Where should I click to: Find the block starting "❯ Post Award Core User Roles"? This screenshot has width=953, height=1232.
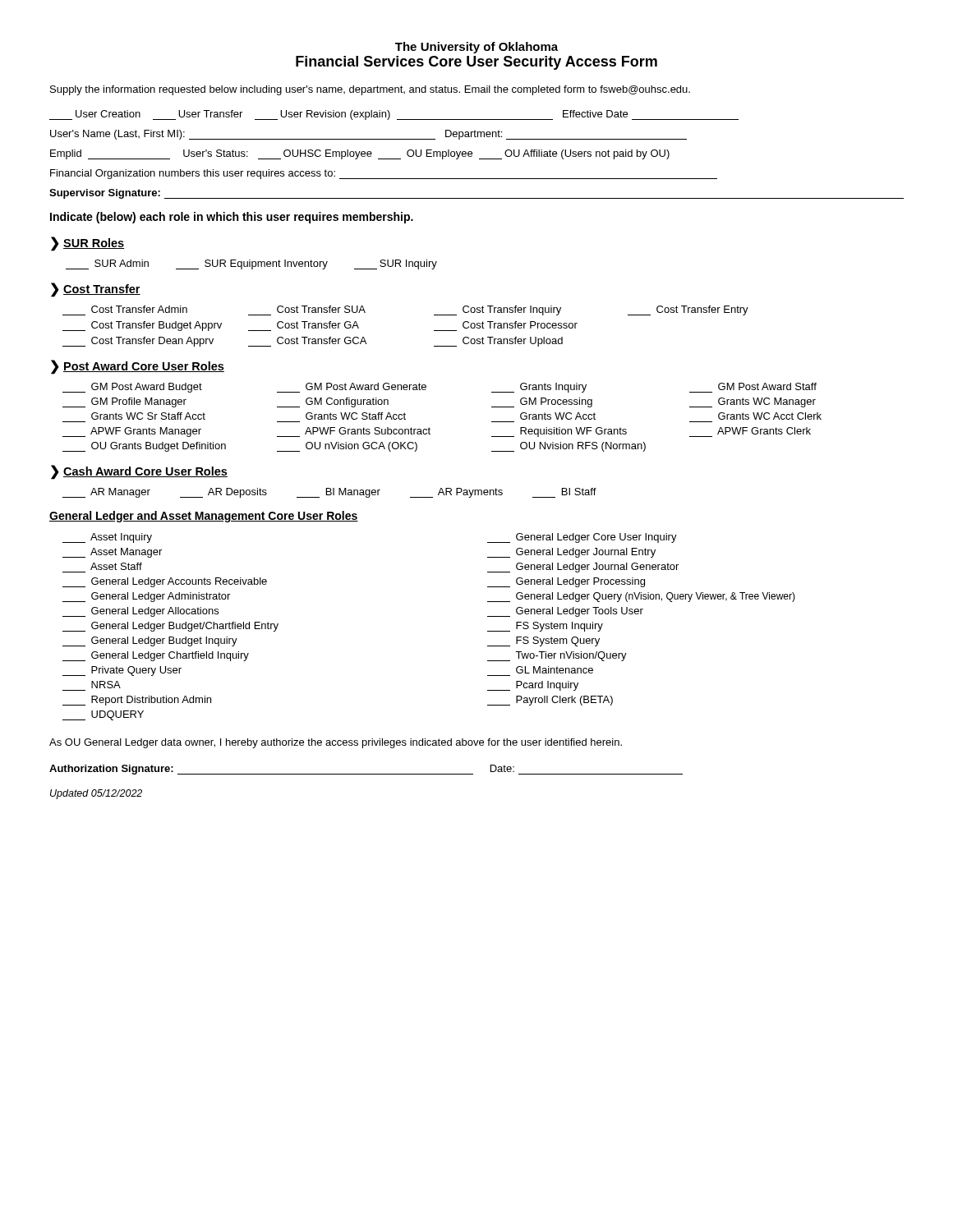coord(137,366)
